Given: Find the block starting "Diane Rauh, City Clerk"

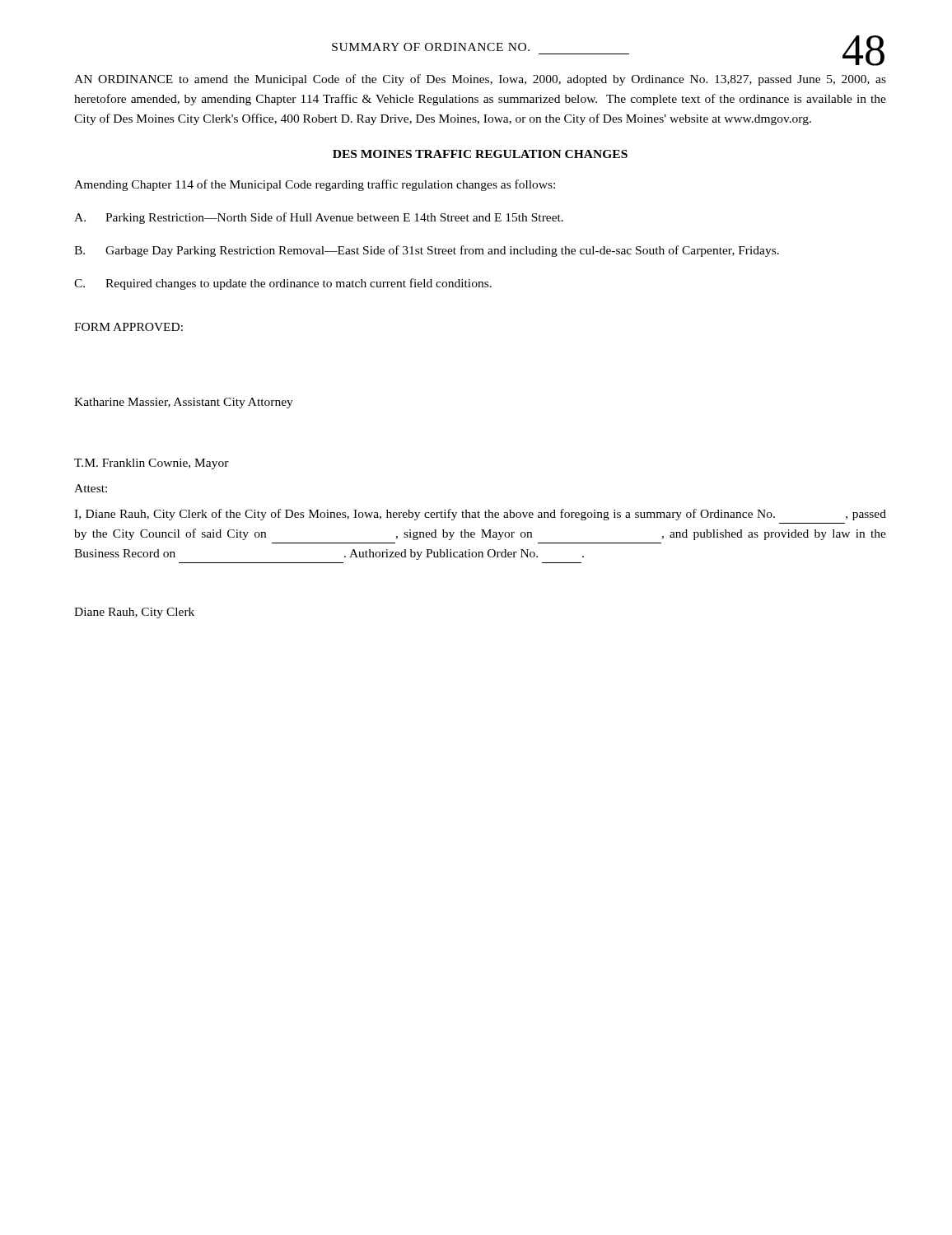Looking at the screenshot, I should pyautogui.click(x=134, y=612).
